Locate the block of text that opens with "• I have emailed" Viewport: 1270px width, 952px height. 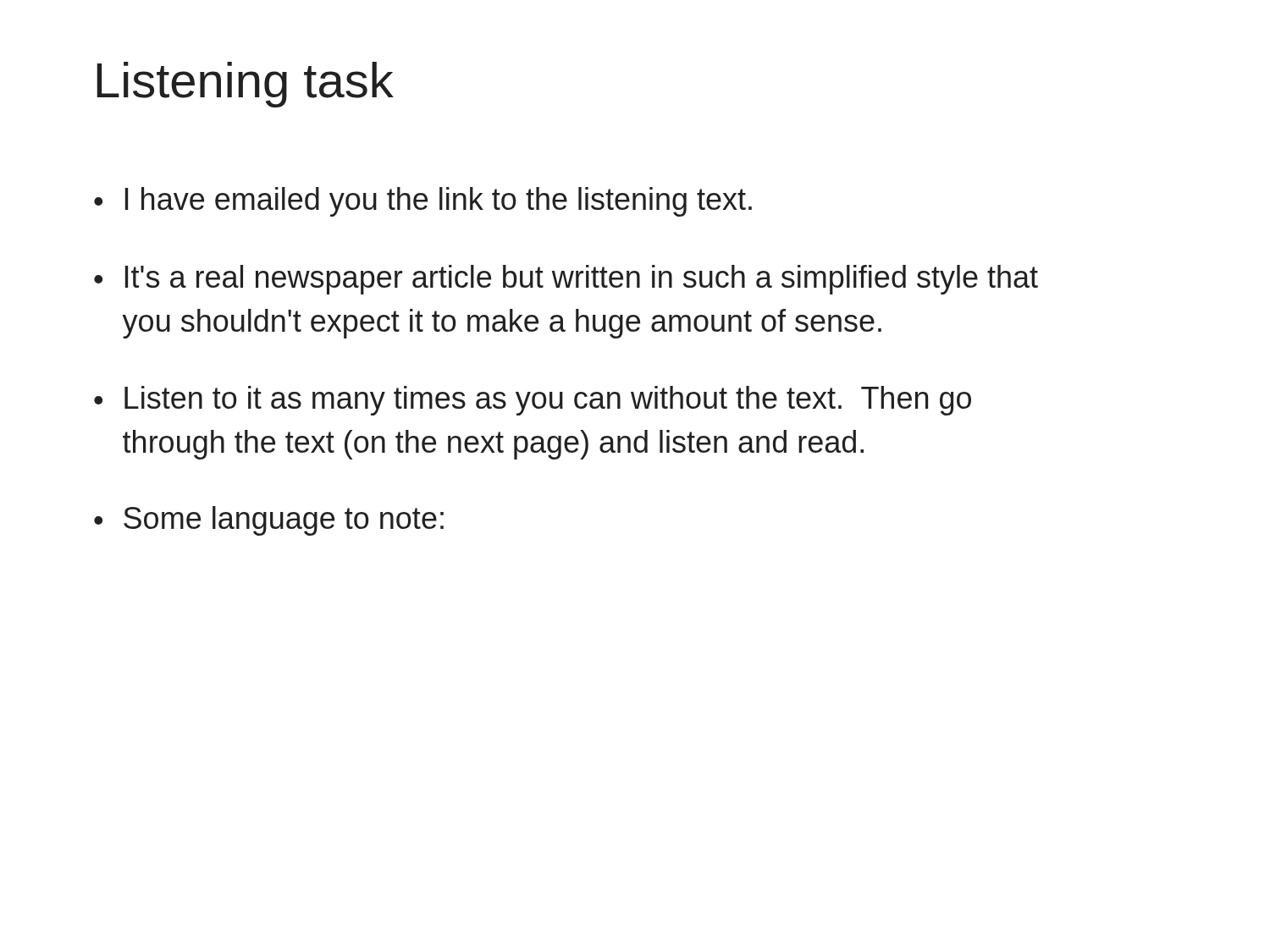click(424, 201)
